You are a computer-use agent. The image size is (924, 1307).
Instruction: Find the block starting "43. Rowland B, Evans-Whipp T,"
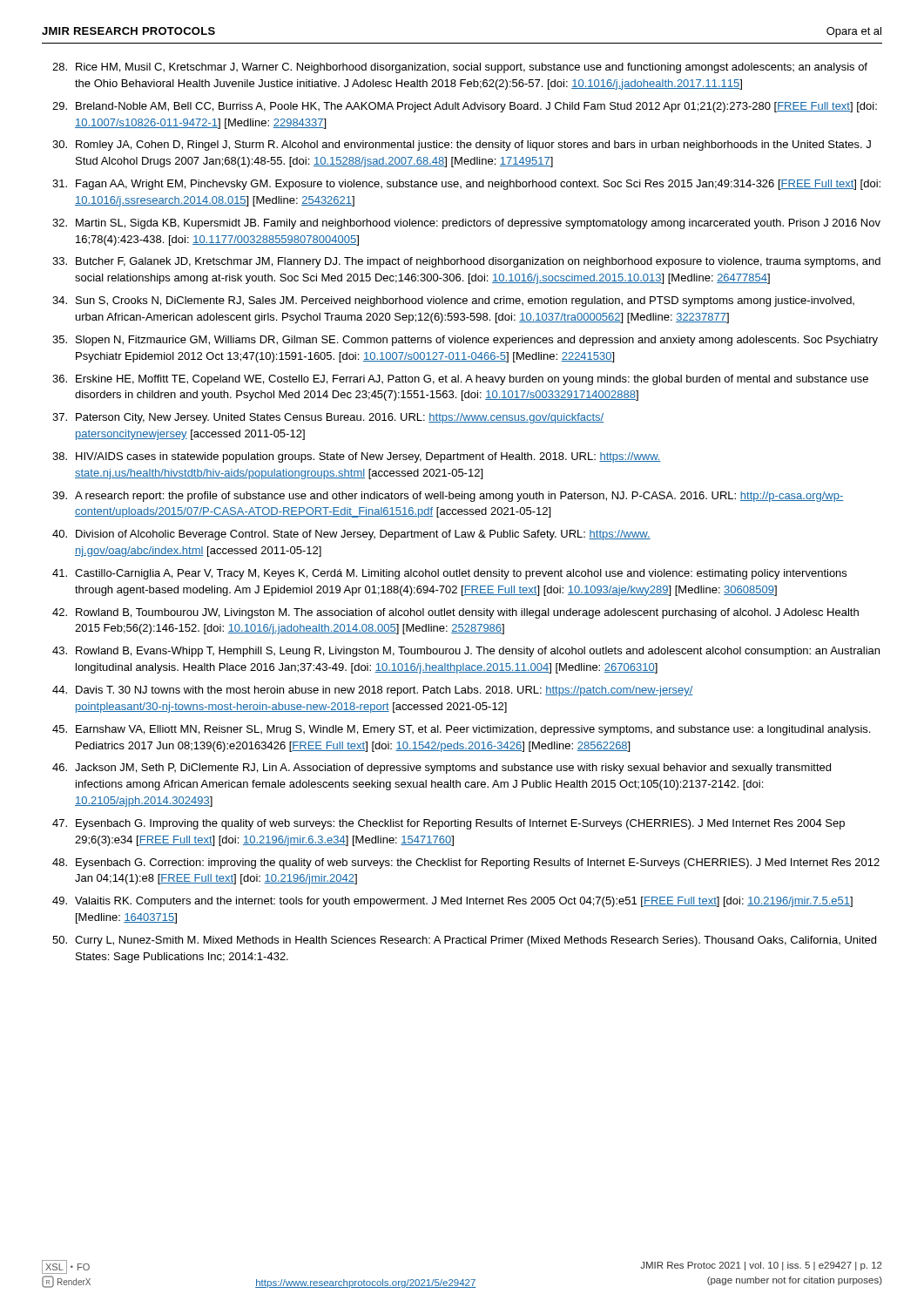462,660
